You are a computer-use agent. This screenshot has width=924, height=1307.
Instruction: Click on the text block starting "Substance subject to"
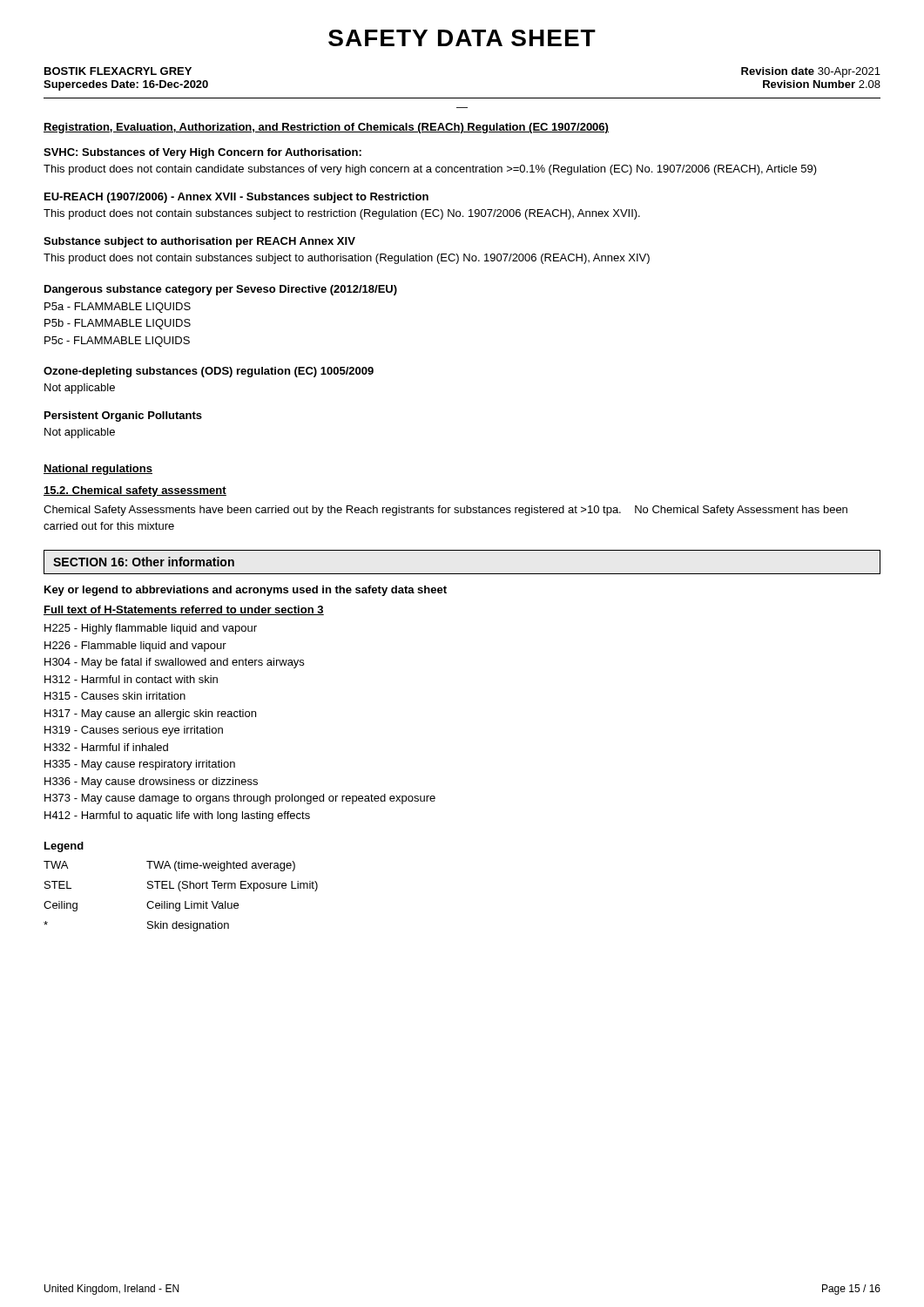pos(199,241)
